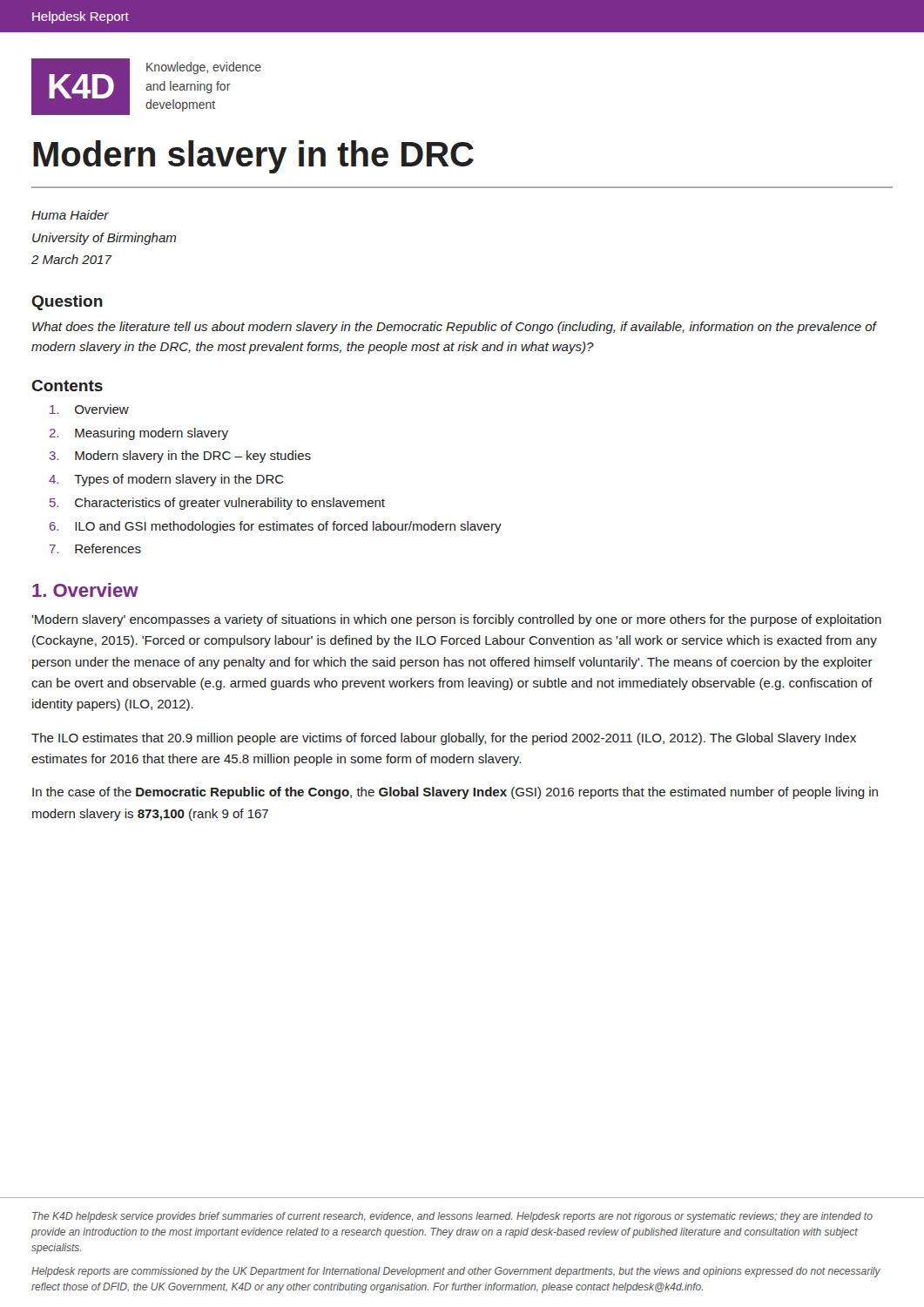Point to the passage starting "Huma Haider University"
Image resolution: width=924 pixels, height=1307 pixels.
pyautogui.click(x=104, y=237)
